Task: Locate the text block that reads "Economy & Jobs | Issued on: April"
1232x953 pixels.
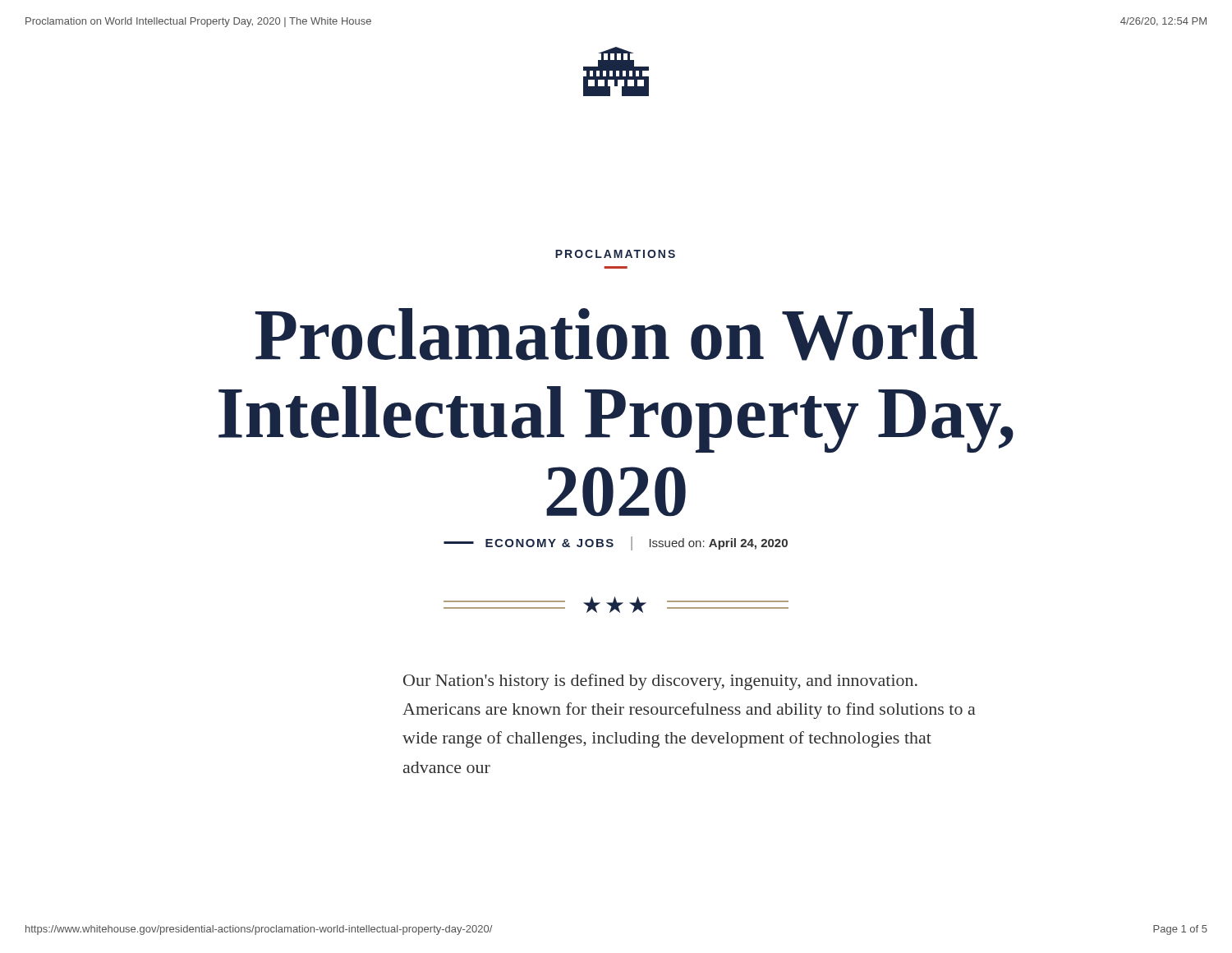Action: click(616, 543)
